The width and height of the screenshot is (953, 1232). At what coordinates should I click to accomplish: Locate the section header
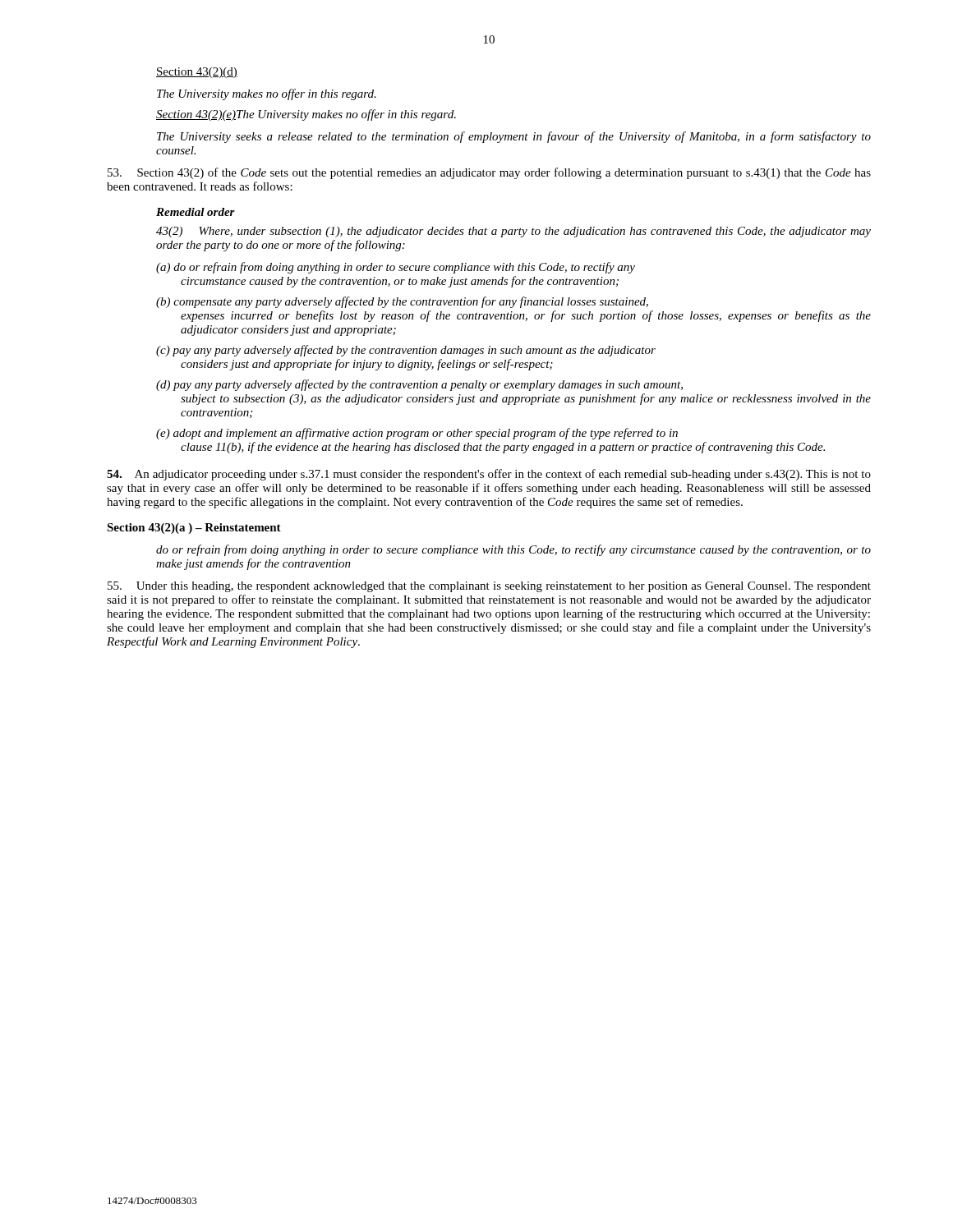[x=194, y=527]
